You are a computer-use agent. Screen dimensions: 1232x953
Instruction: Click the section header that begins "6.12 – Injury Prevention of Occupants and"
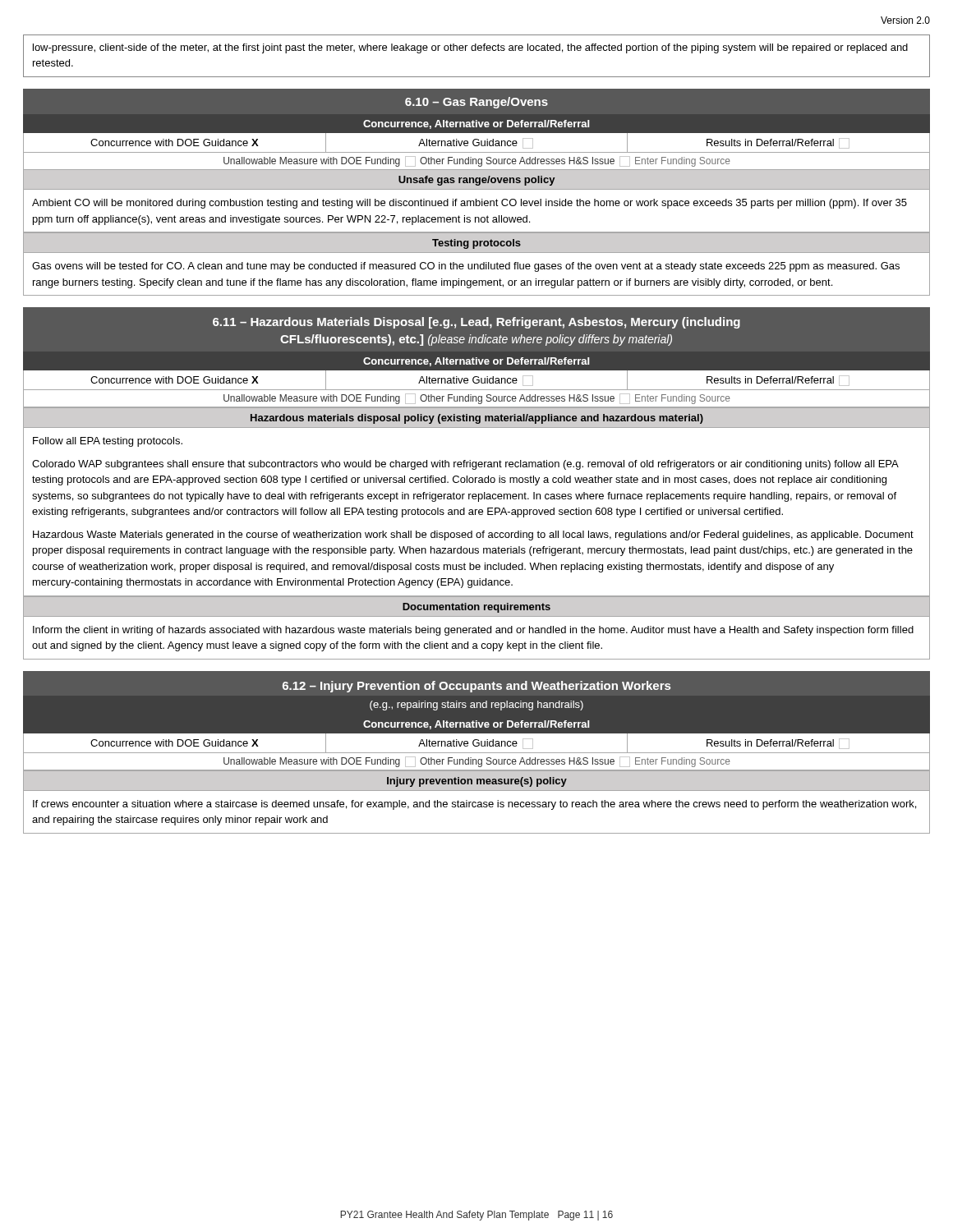(x=476, y=685)
